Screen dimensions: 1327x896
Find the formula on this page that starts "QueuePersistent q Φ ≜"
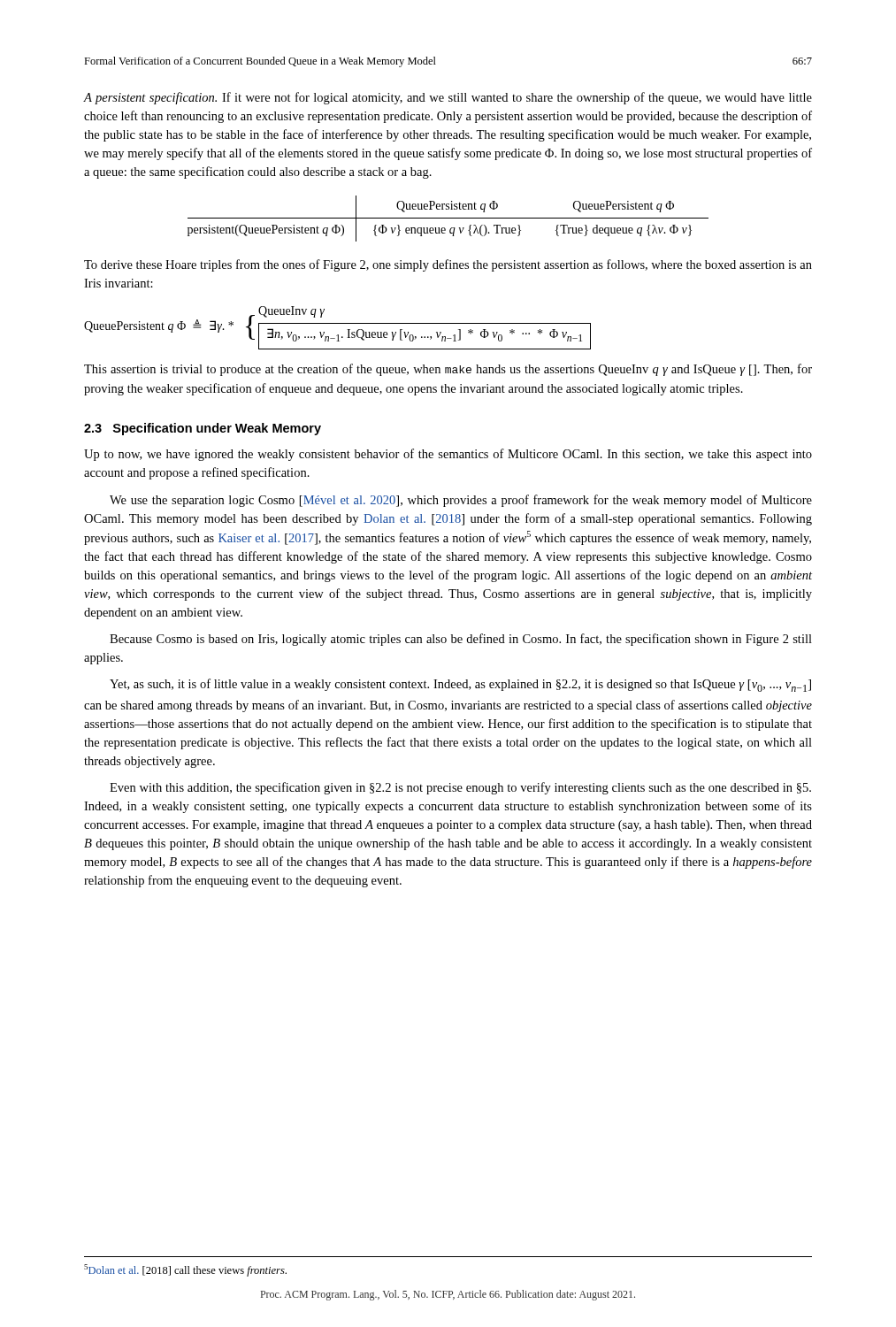(337, 325)
